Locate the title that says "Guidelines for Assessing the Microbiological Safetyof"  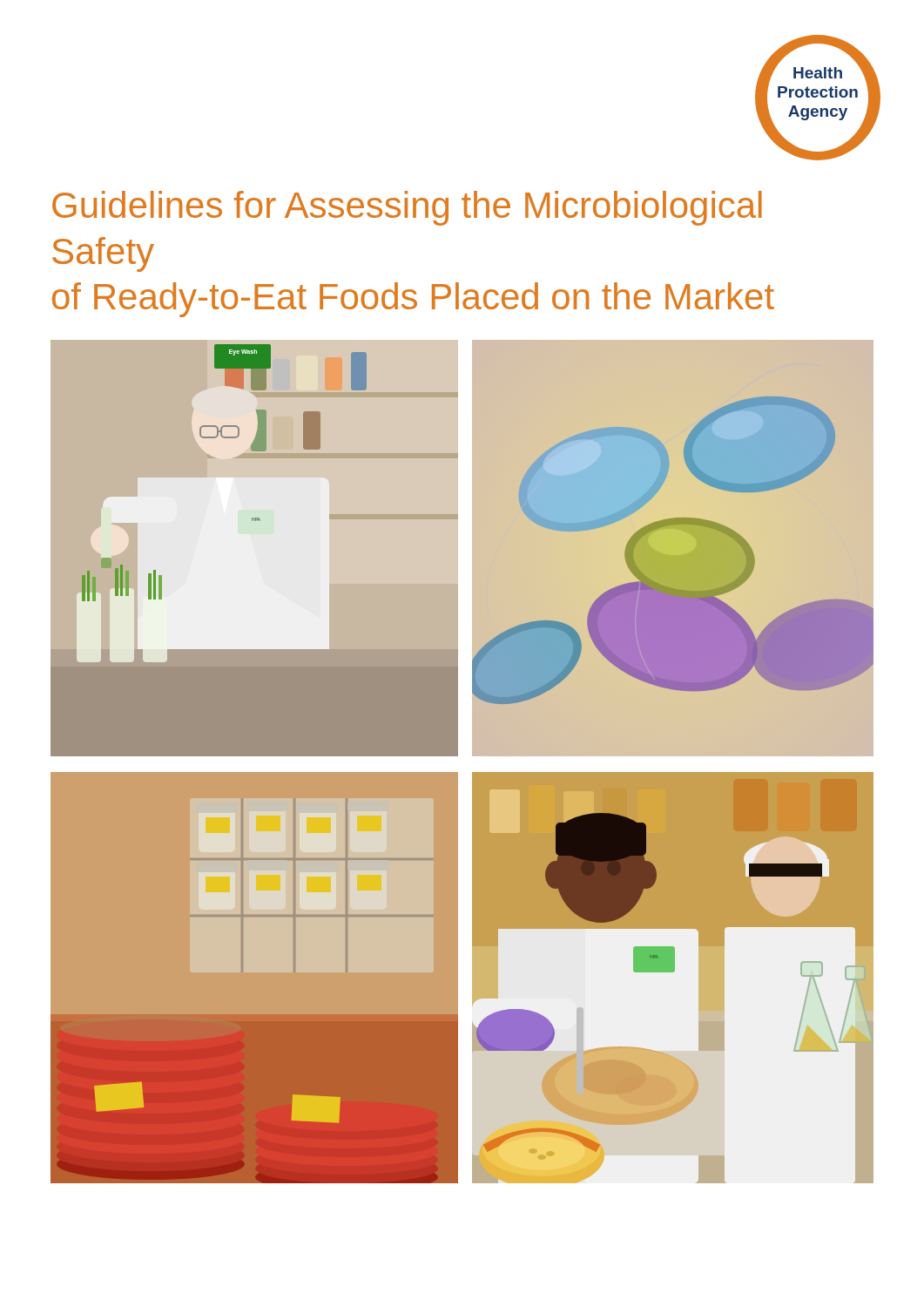407,208
